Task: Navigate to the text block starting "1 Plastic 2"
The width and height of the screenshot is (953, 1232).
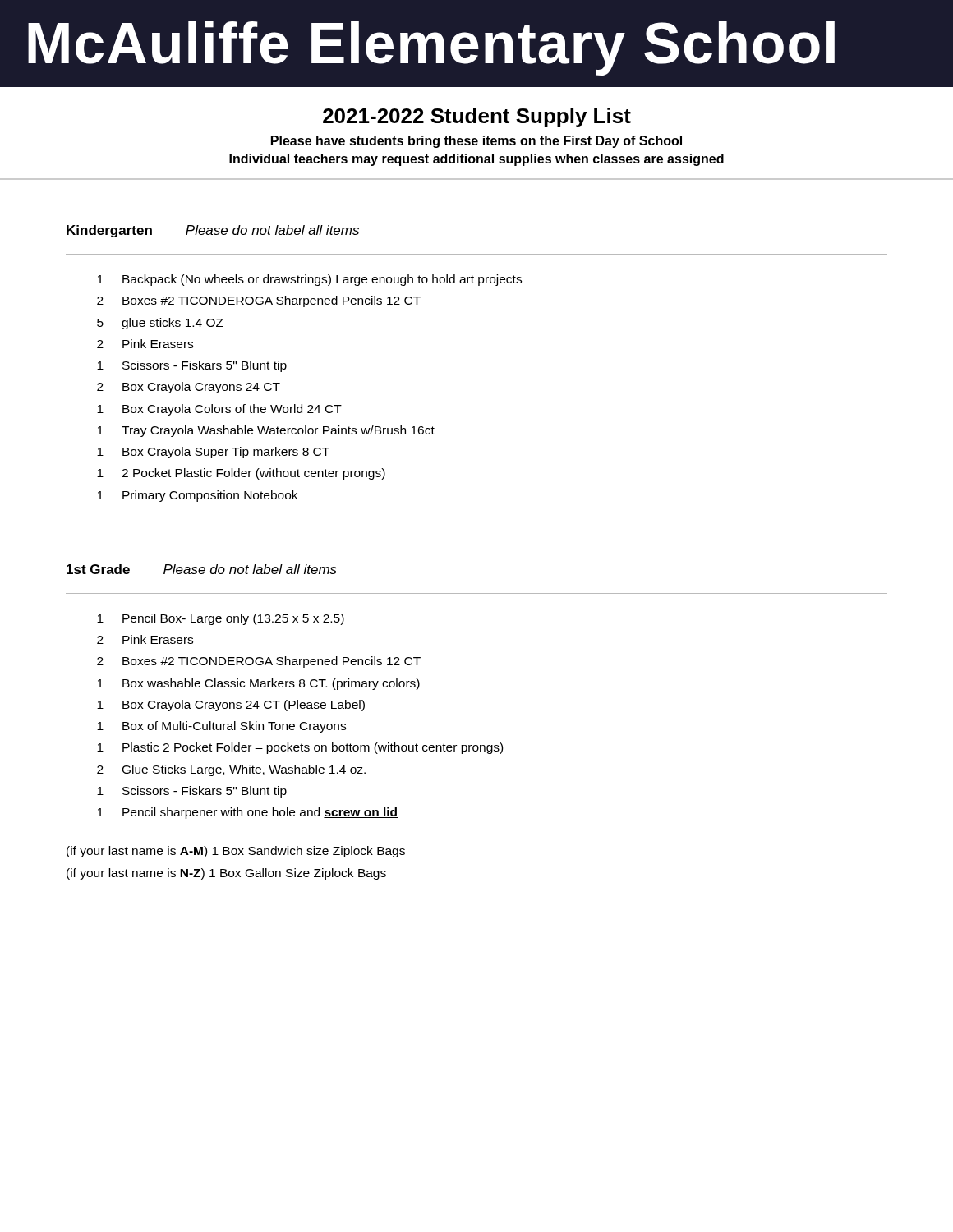Action: coord(476,747)
